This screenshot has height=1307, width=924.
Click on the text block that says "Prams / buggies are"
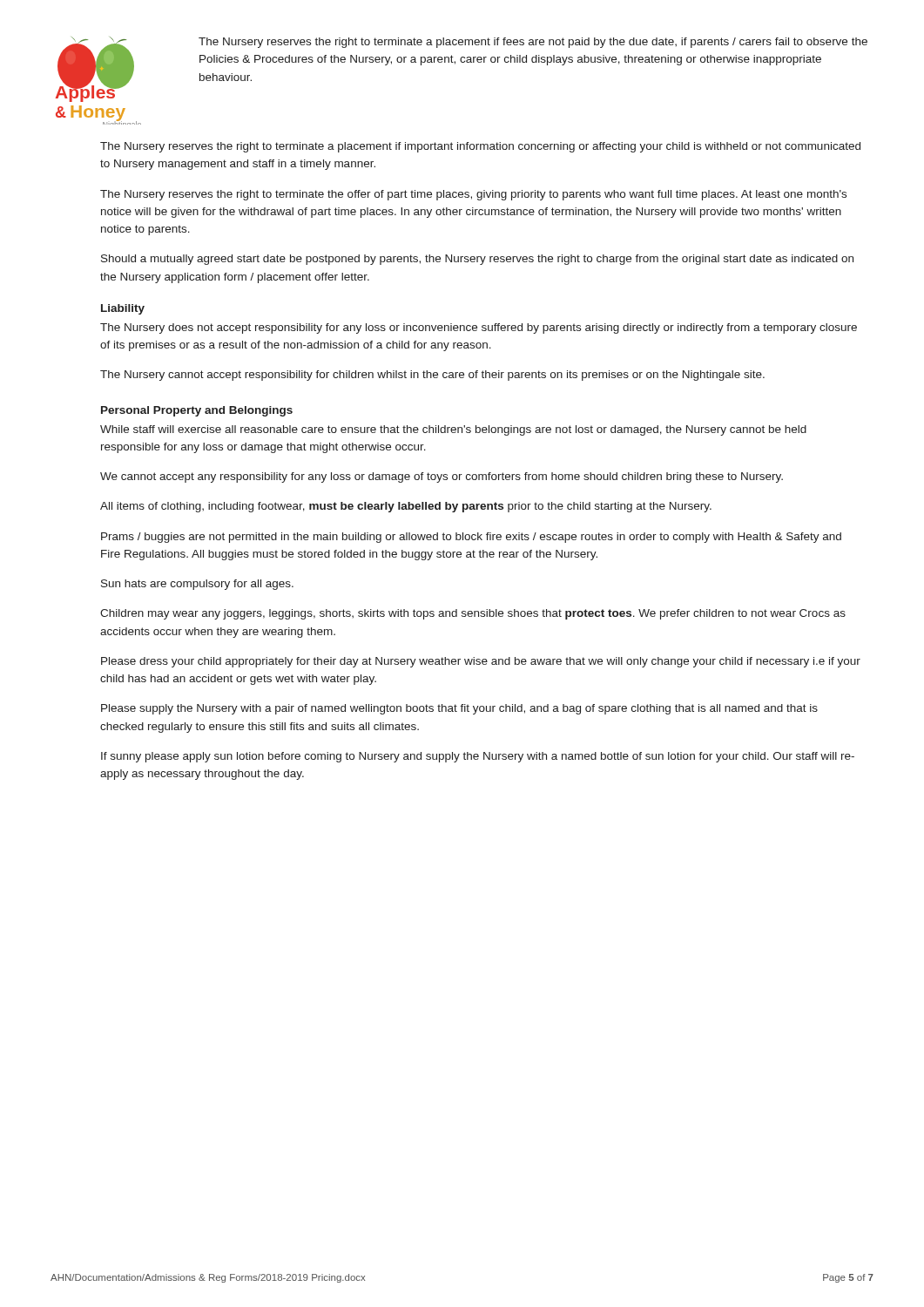click(x=482, y=545)
